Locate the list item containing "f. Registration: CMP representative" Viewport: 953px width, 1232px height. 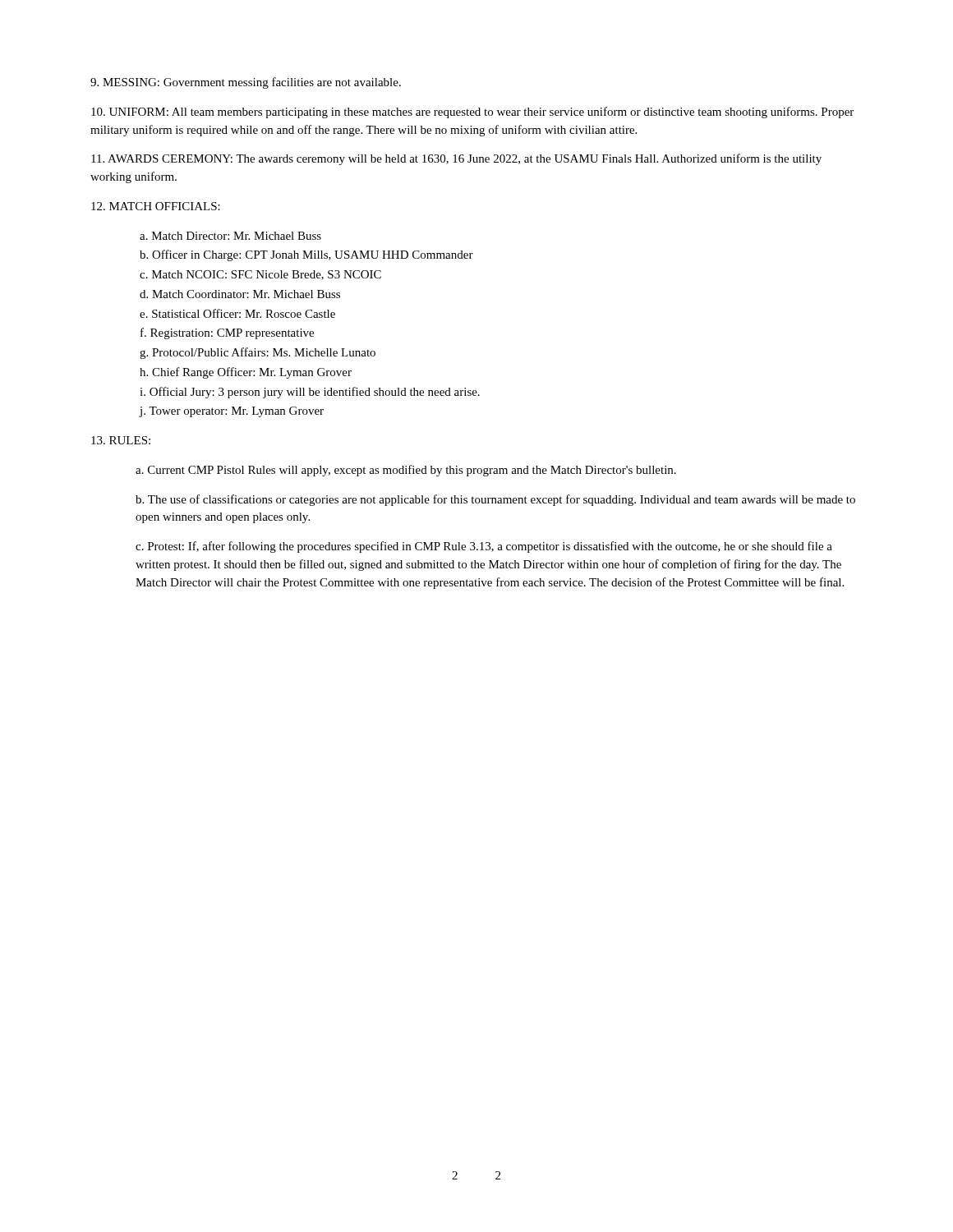pyautogui.click(x=227, y=333)
